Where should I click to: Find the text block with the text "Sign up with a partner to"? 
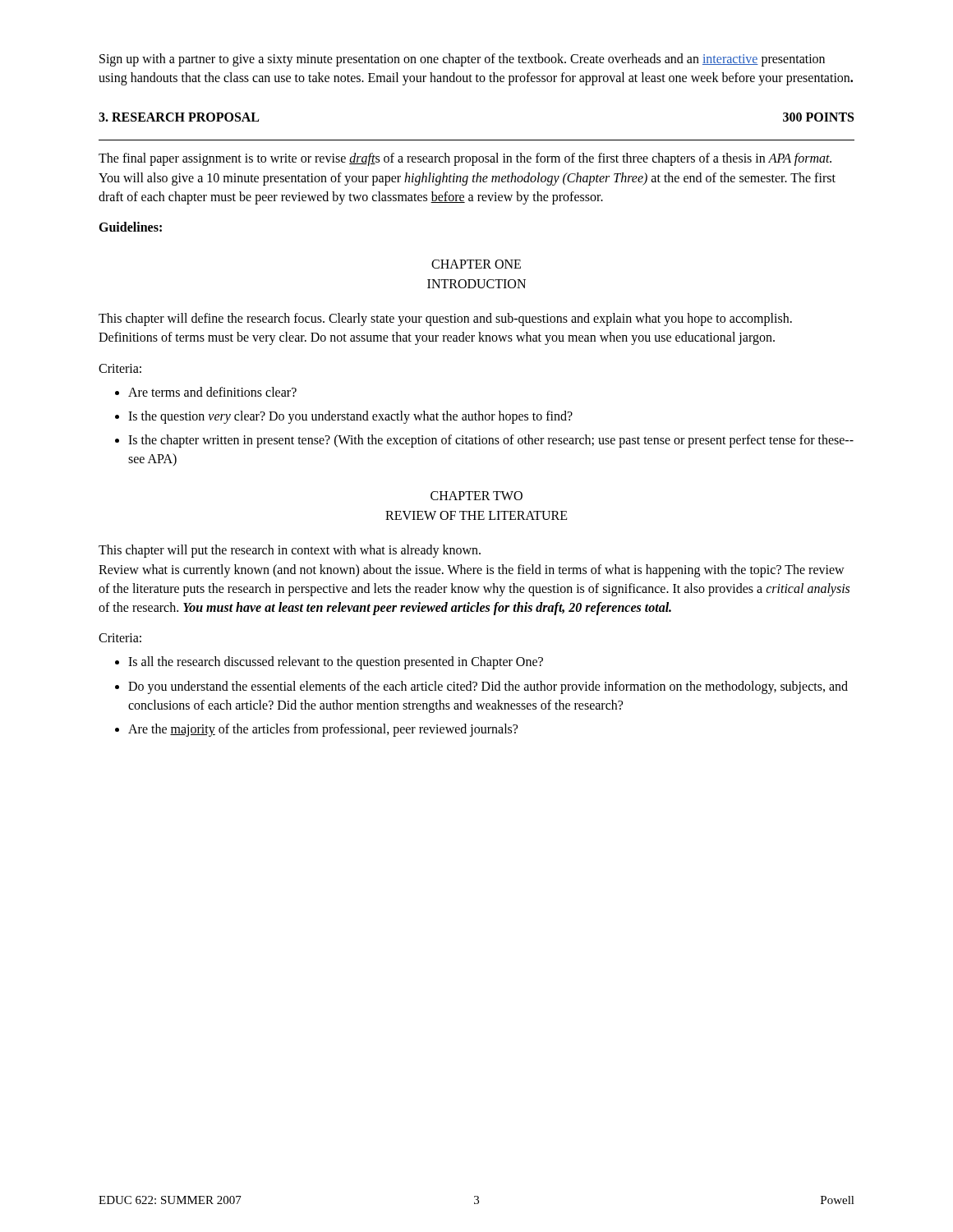point(476,68)
